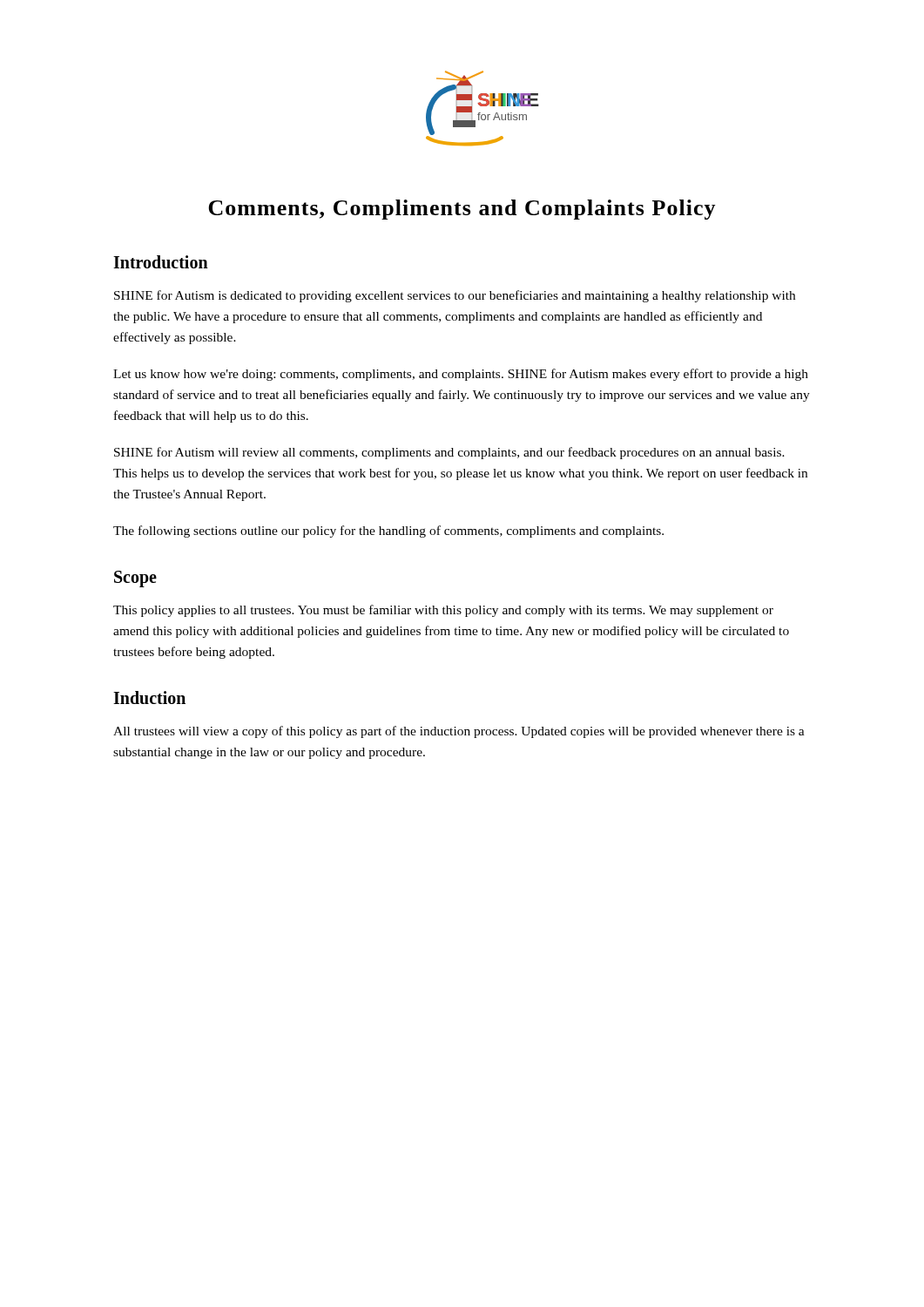The width and height of the screenshot is (924, 1307).
Task: Find the text block that reads "All trustees will view a copy of this"
Action: click(459, 741)
